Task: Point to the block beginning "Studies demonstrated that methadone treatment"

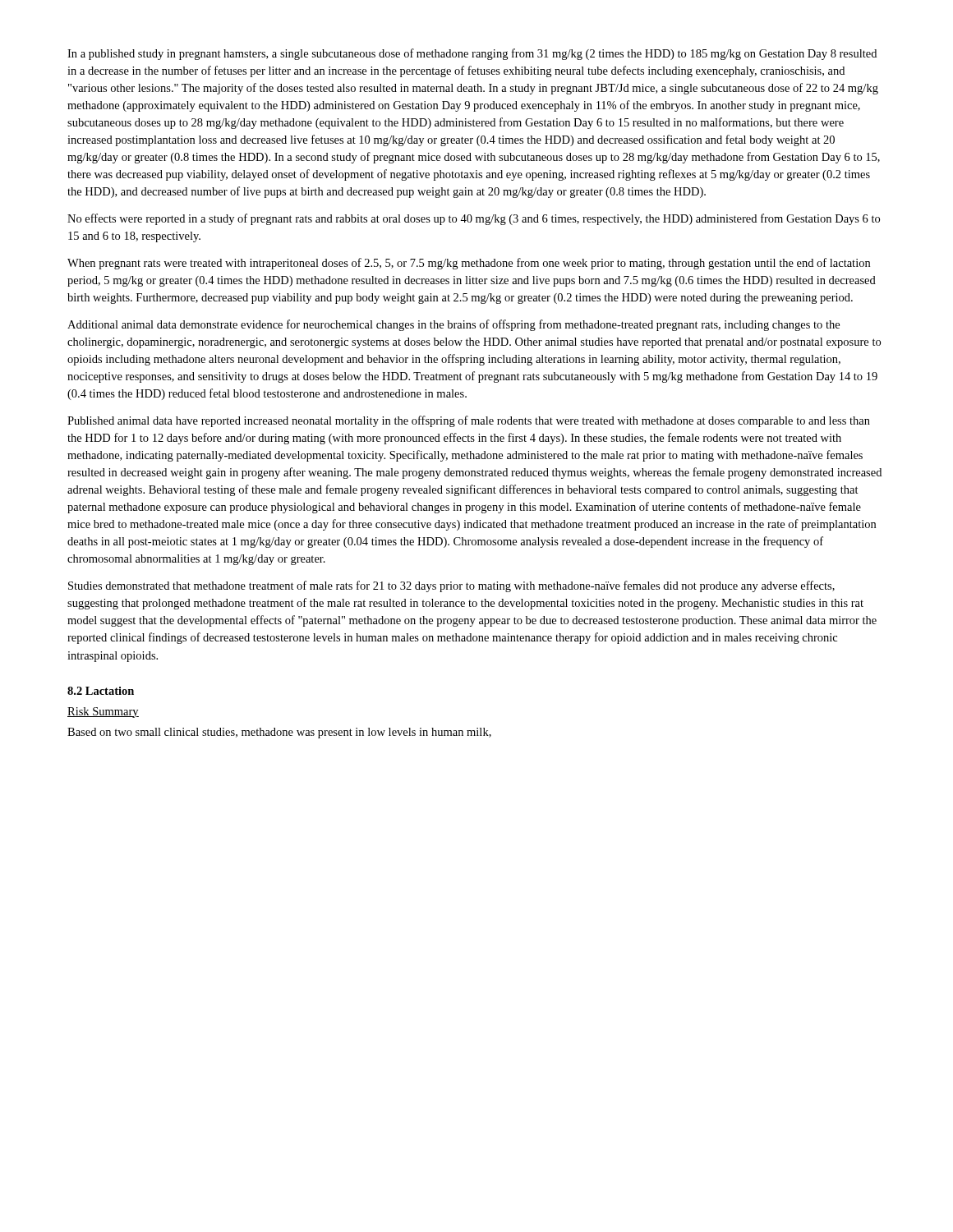Action: tap(472, 620)
